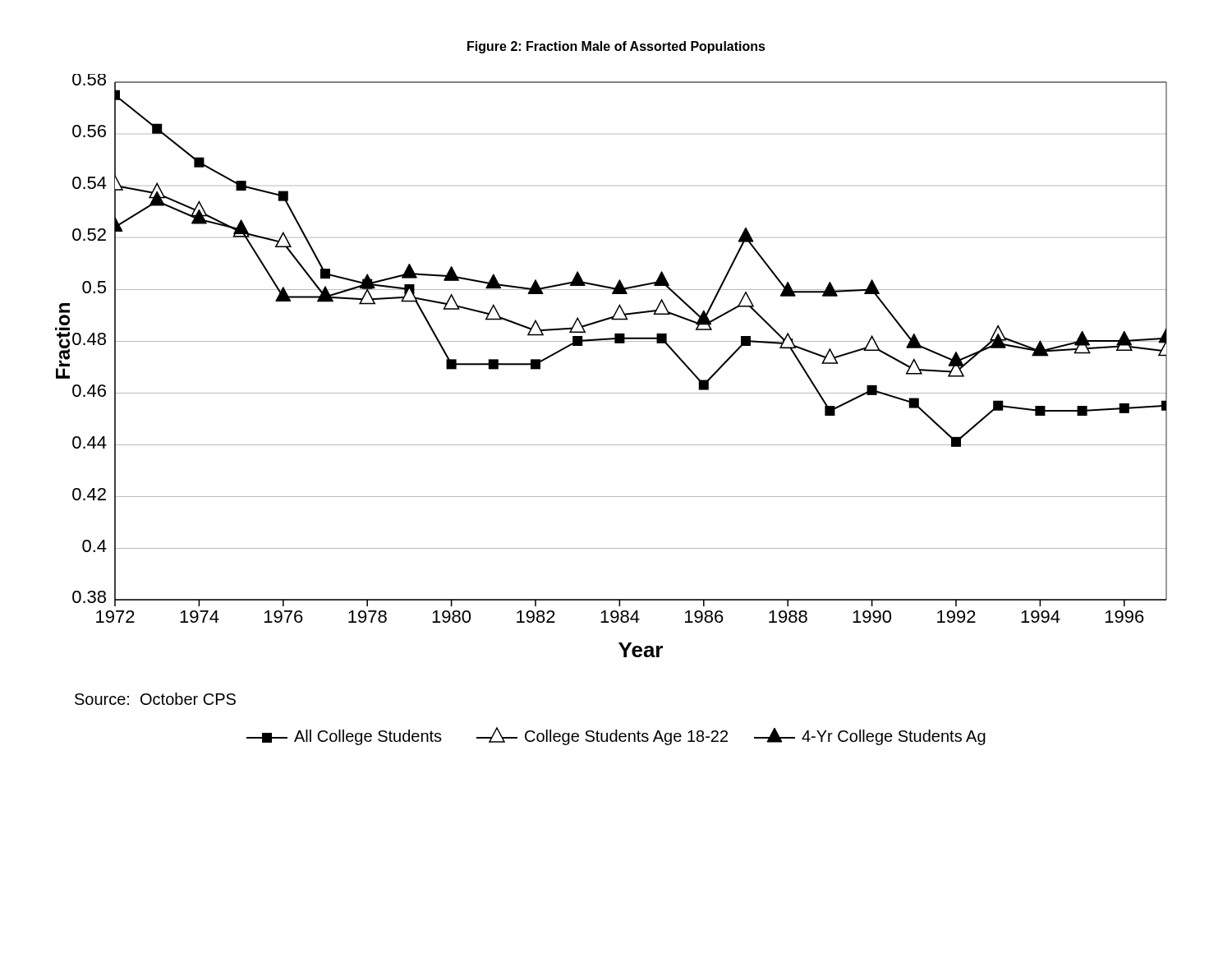
Task: Find the line chart
Action: tap(616, 378)
